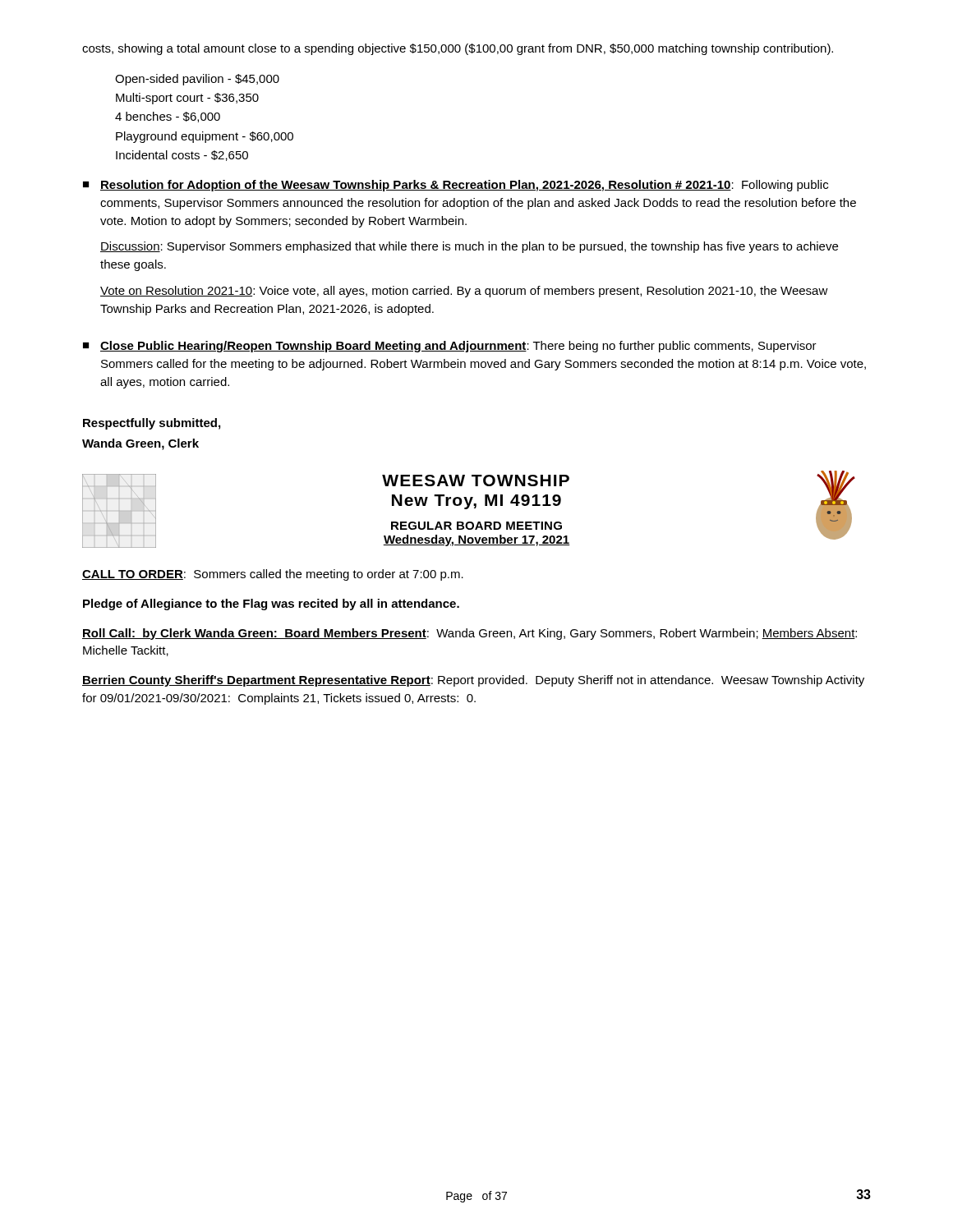Image resolution: width=953 pixels, height=1232 pixels.
Task: Find the passage starting "Wanda Green, Clerk"
Action: [140, 443]
